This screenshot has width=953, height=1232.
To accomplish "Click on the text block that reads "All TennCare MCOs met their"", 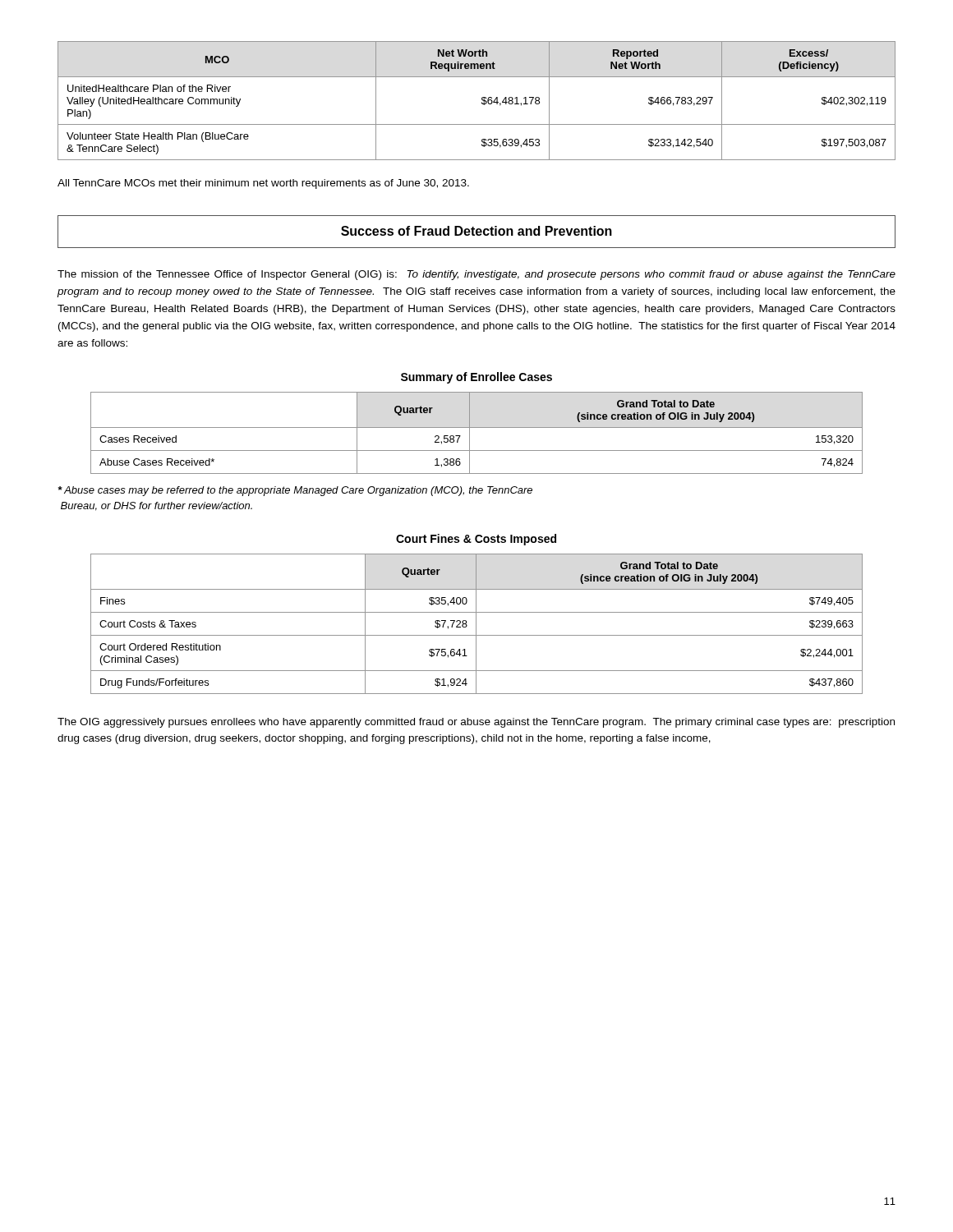I will coord(264,183).
